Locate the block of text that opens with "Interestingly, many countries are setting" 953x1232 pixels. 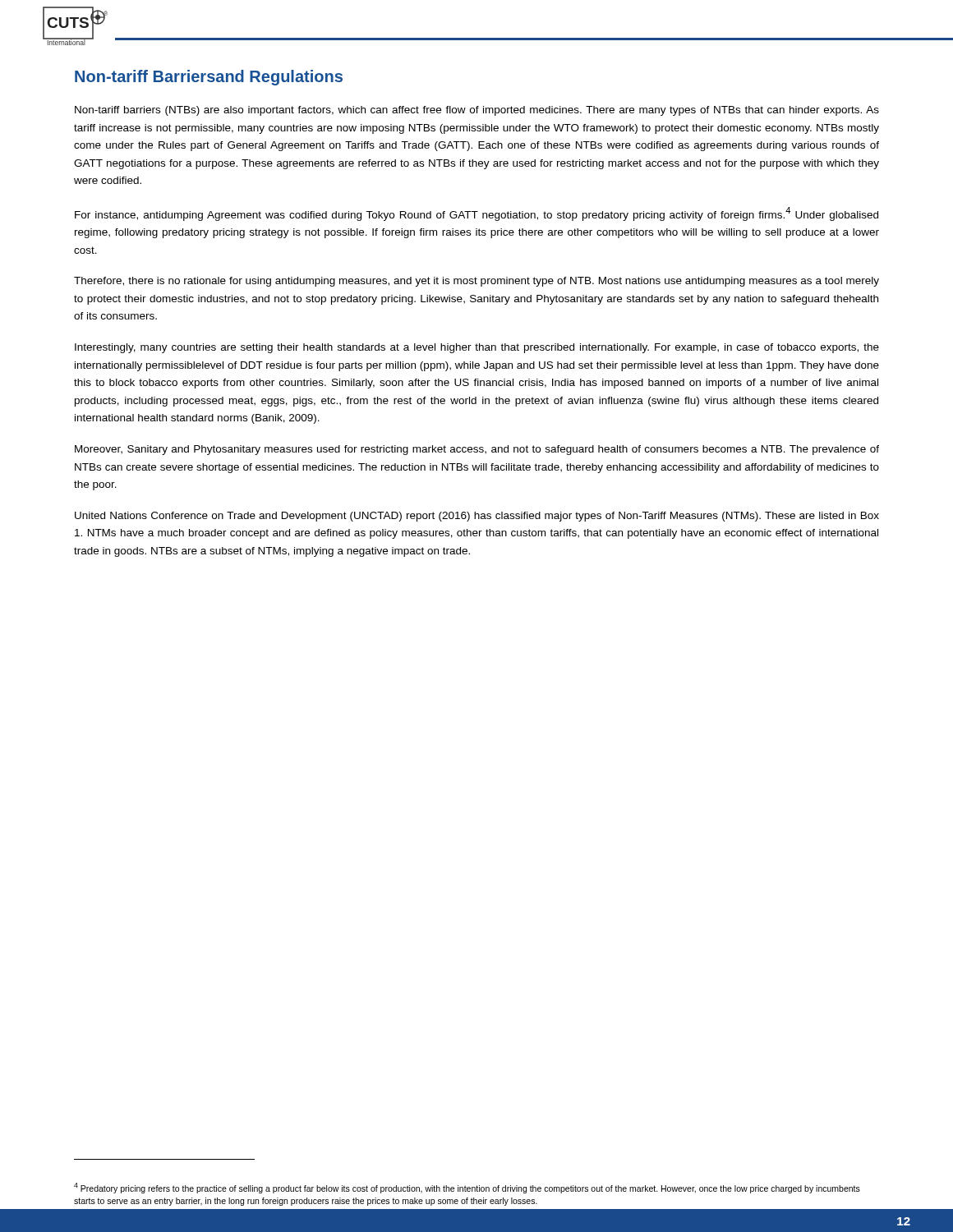[x=476, y=383]
